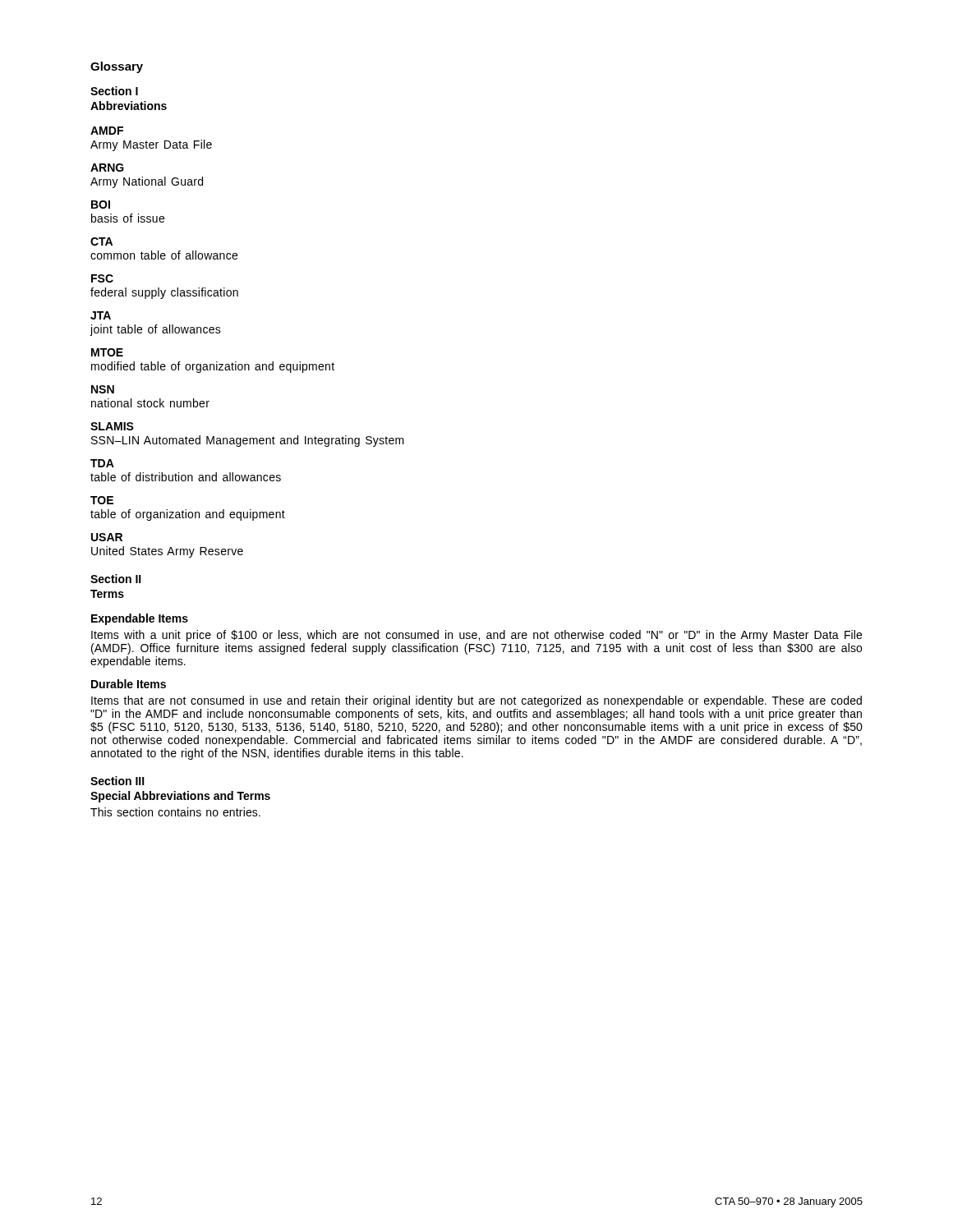
Task: Locate the element starting "Items that are not"
Action: pos(476,727)
